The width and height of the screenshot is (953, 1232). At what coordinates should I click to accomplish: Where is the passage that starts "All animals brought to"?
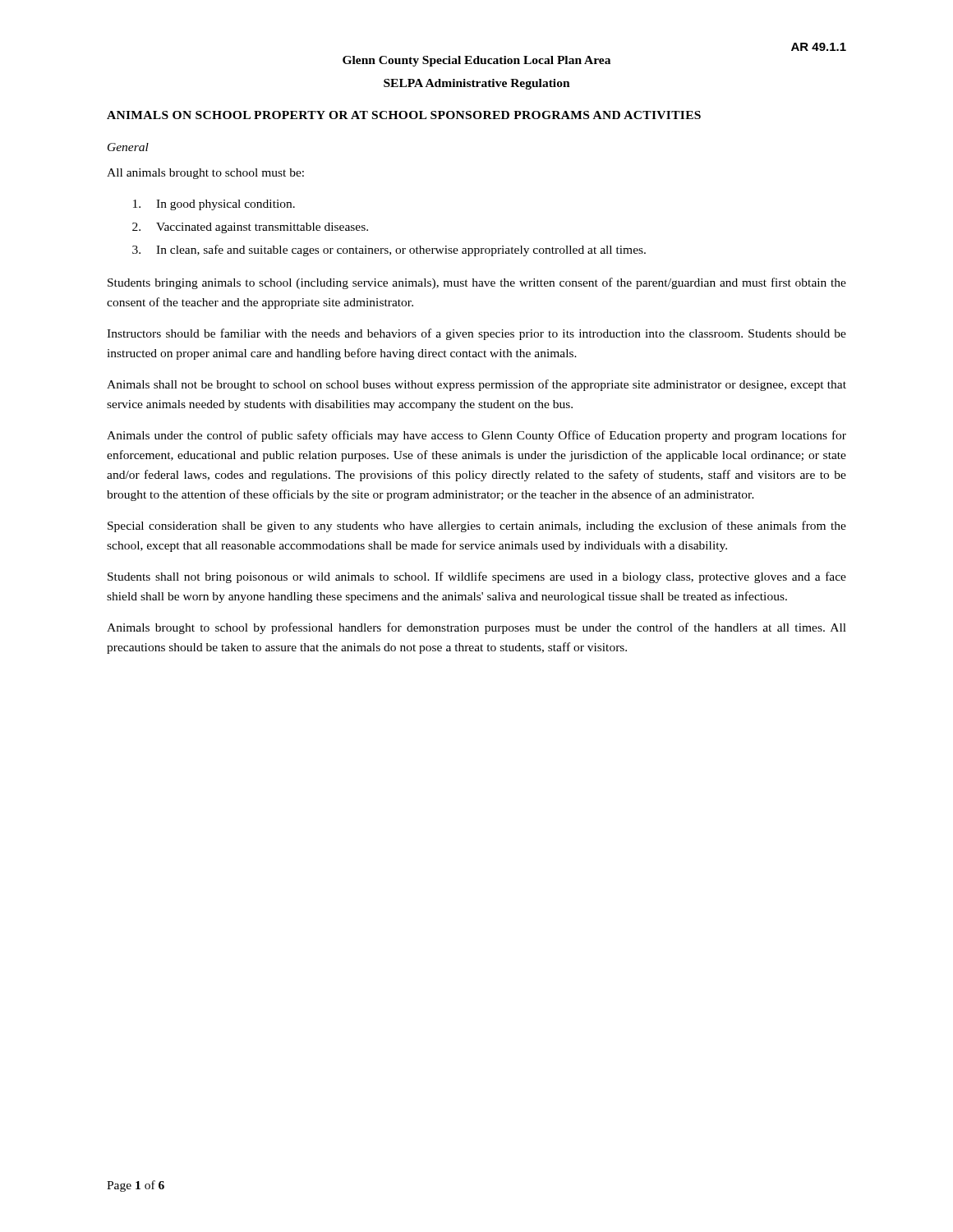pyautogui.click(x=206, y=172)
